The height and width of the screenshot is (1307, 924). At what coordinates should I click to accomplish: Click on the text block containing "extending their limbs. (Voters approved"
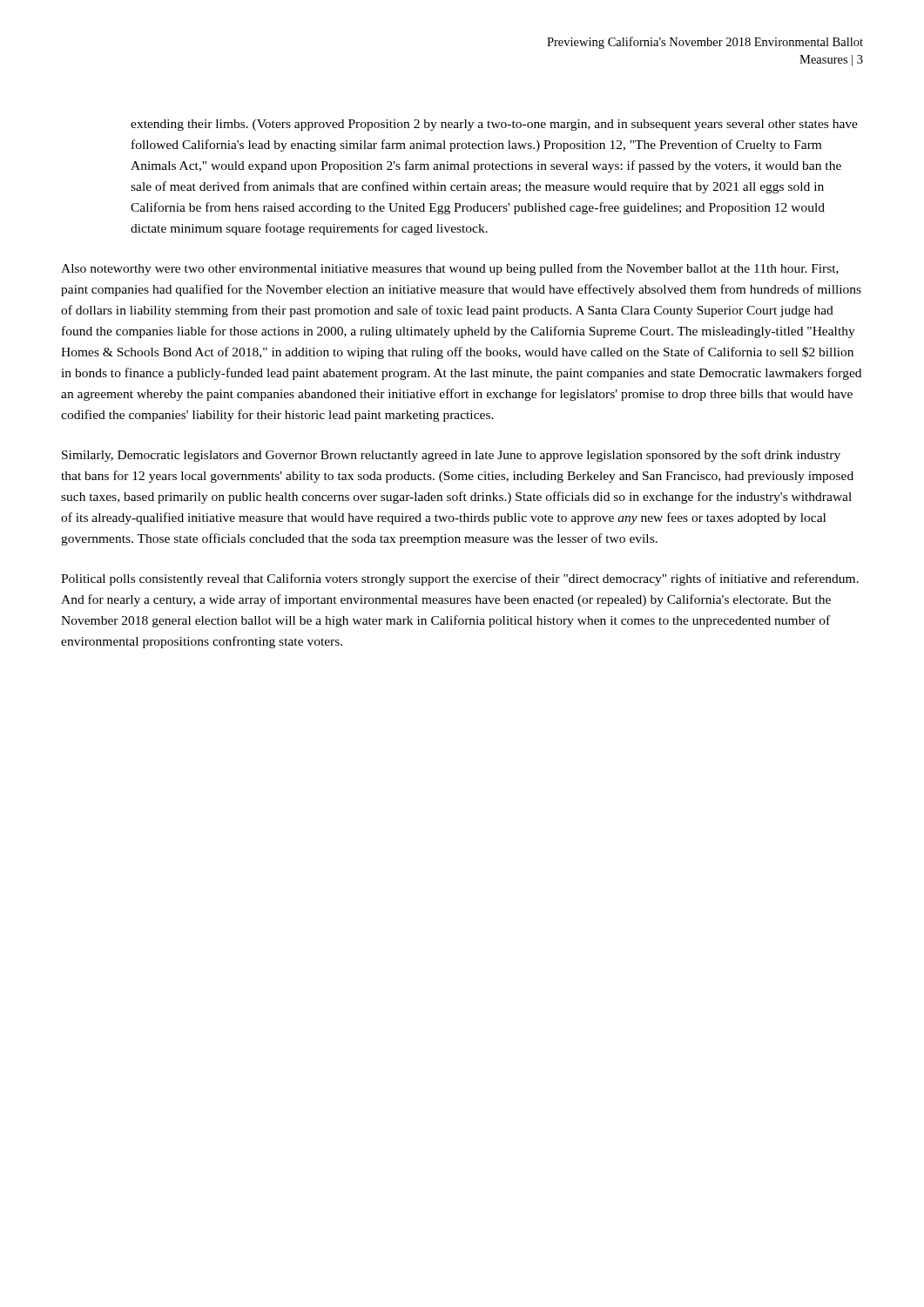pos(497,176)
